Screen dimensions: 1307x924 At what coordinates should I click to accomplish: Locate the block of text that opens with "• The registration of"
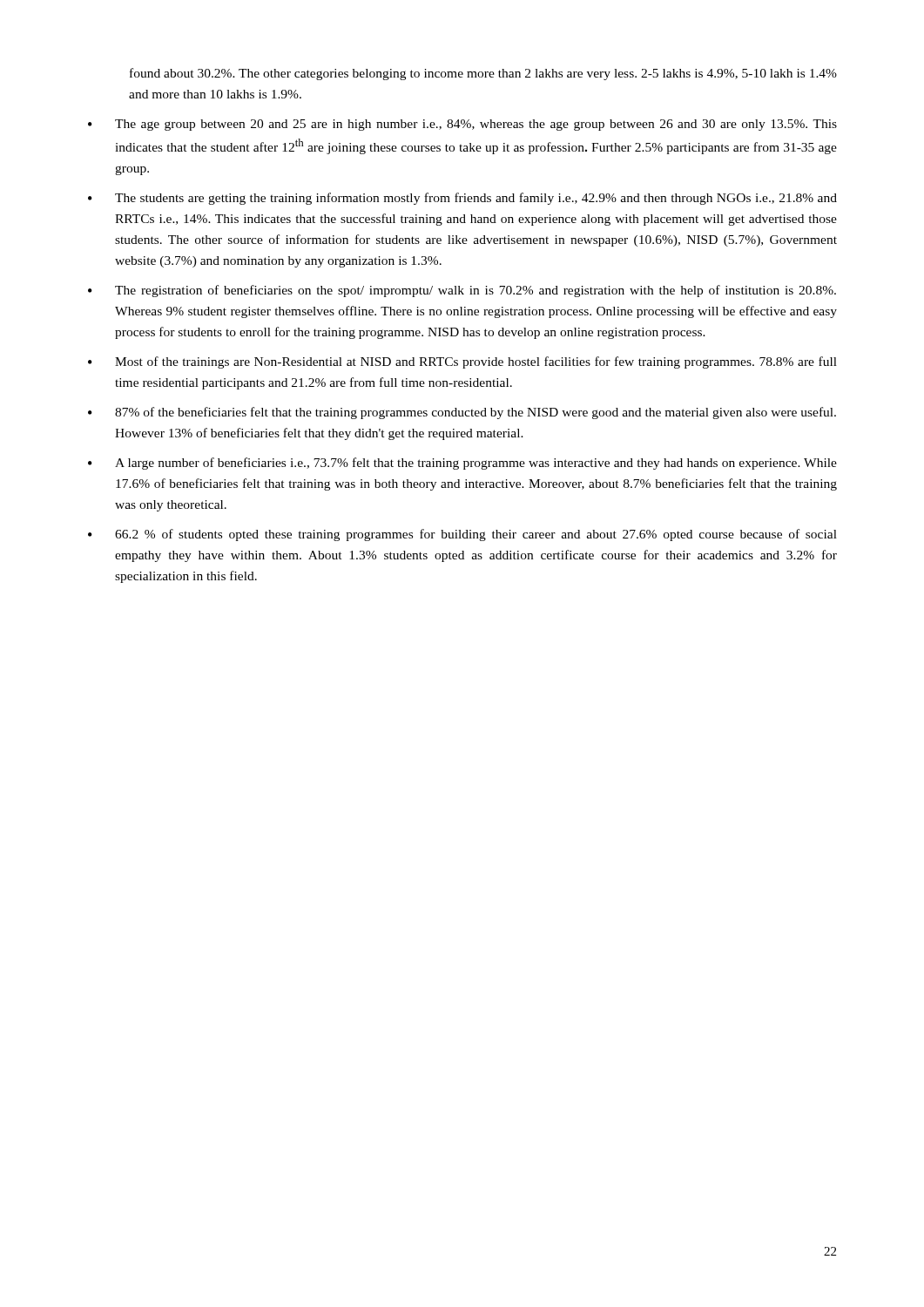(x=462, y=311)
